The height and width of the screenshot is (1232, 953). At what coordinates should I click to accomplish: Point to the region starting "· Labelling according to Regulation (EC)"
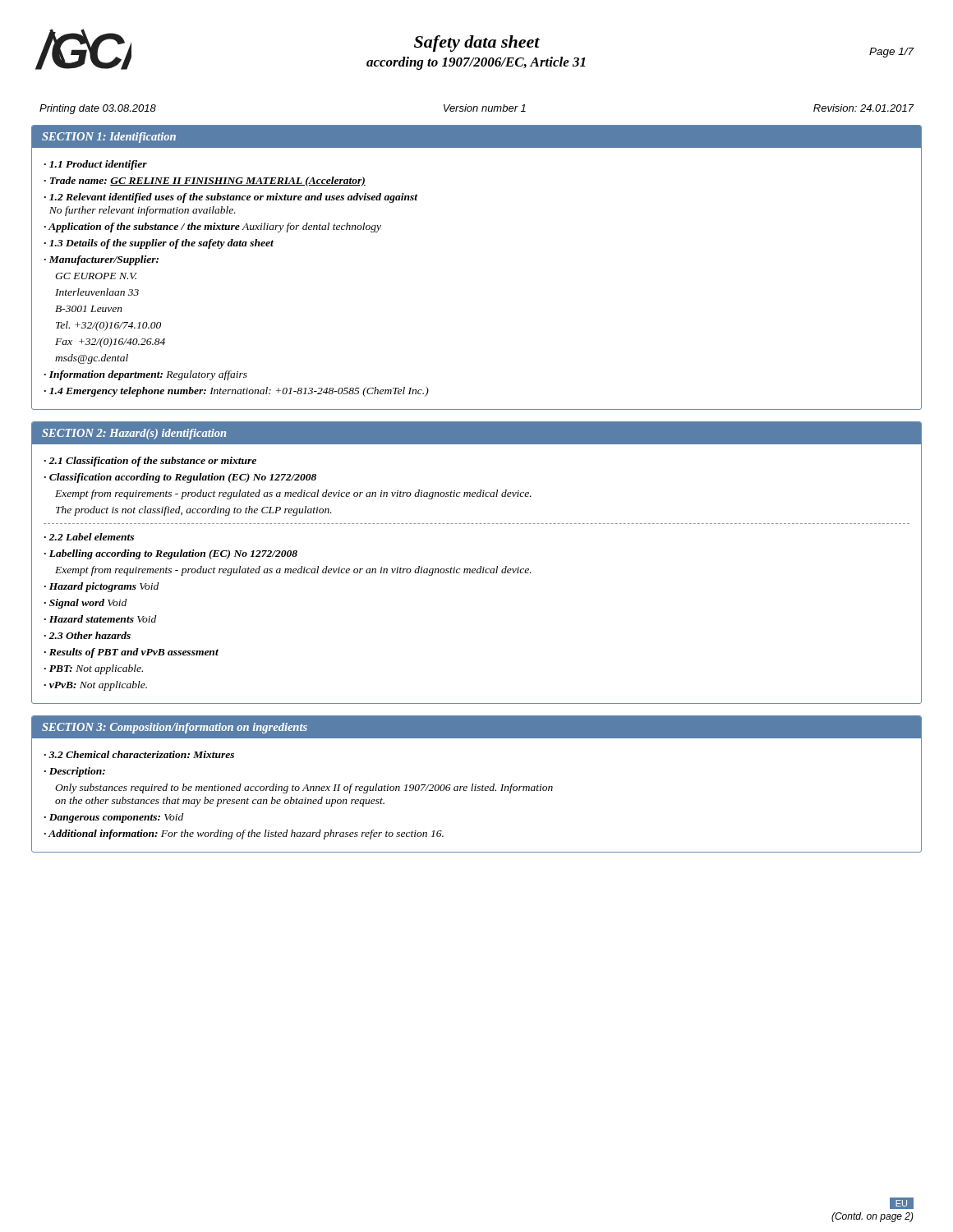[476, 562]
